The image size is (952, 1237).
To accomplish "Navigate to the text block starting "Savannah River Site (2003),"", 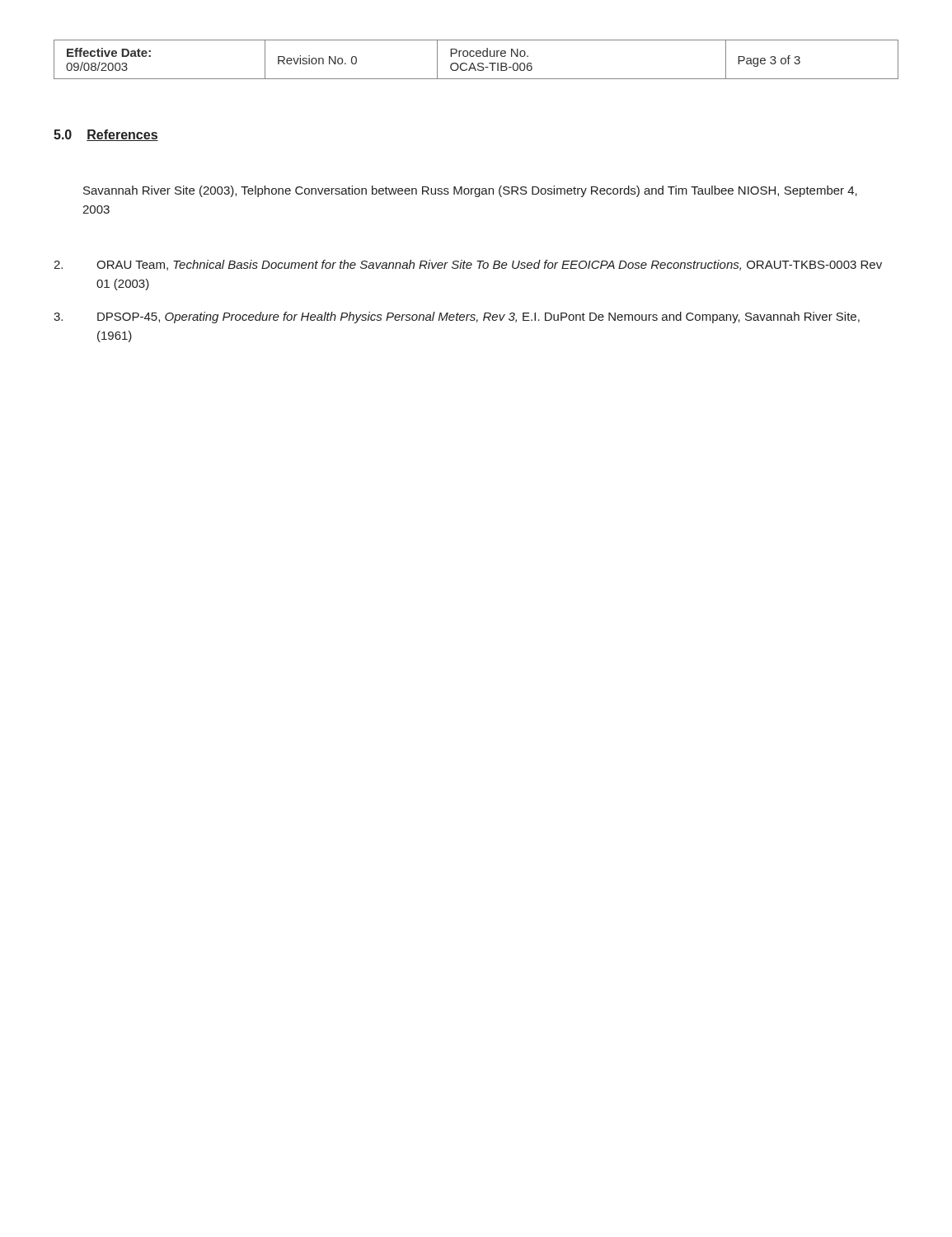I will coord(484,200).
